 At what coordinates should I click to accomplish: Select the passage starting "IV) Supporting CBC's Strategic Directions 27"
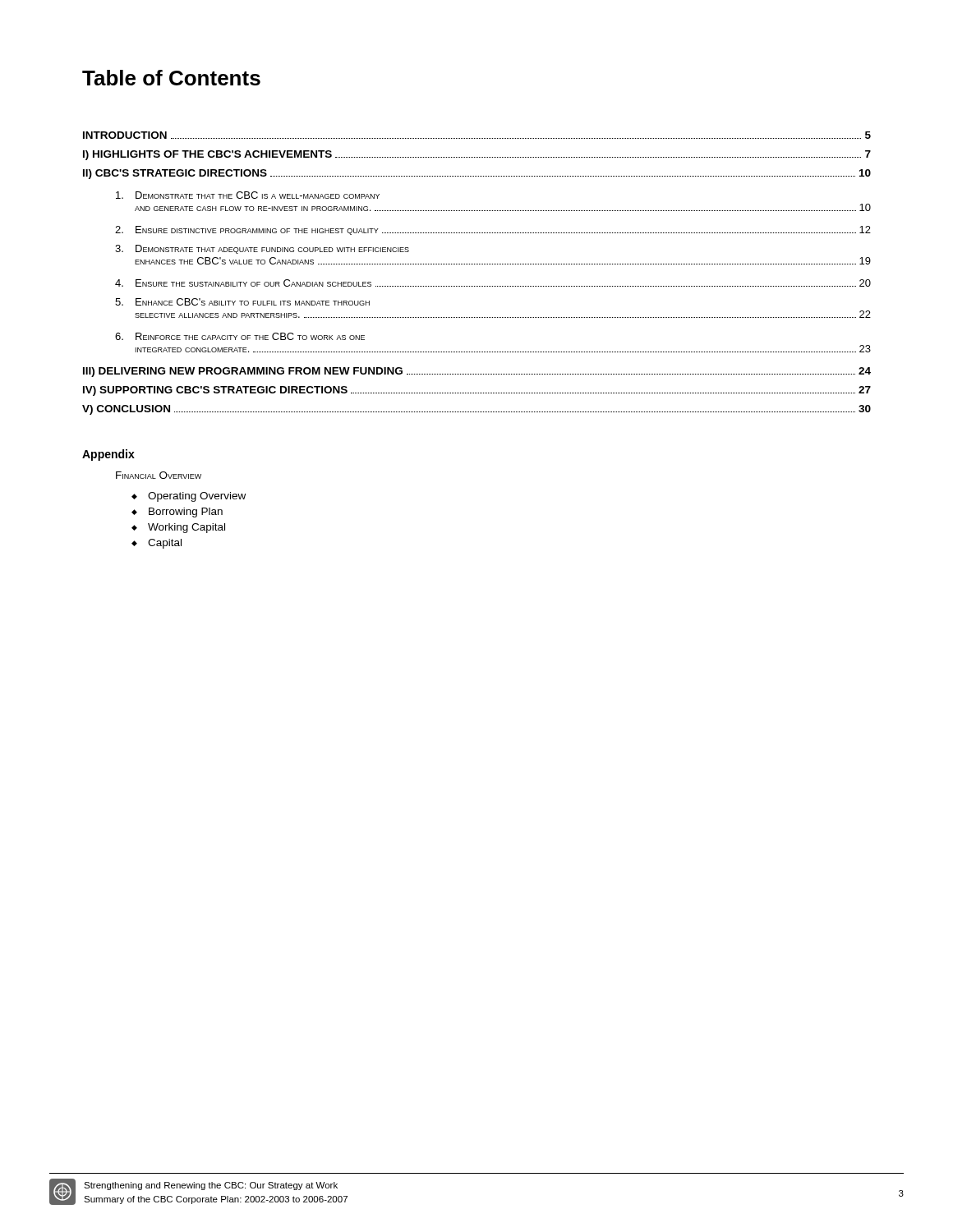476,390
